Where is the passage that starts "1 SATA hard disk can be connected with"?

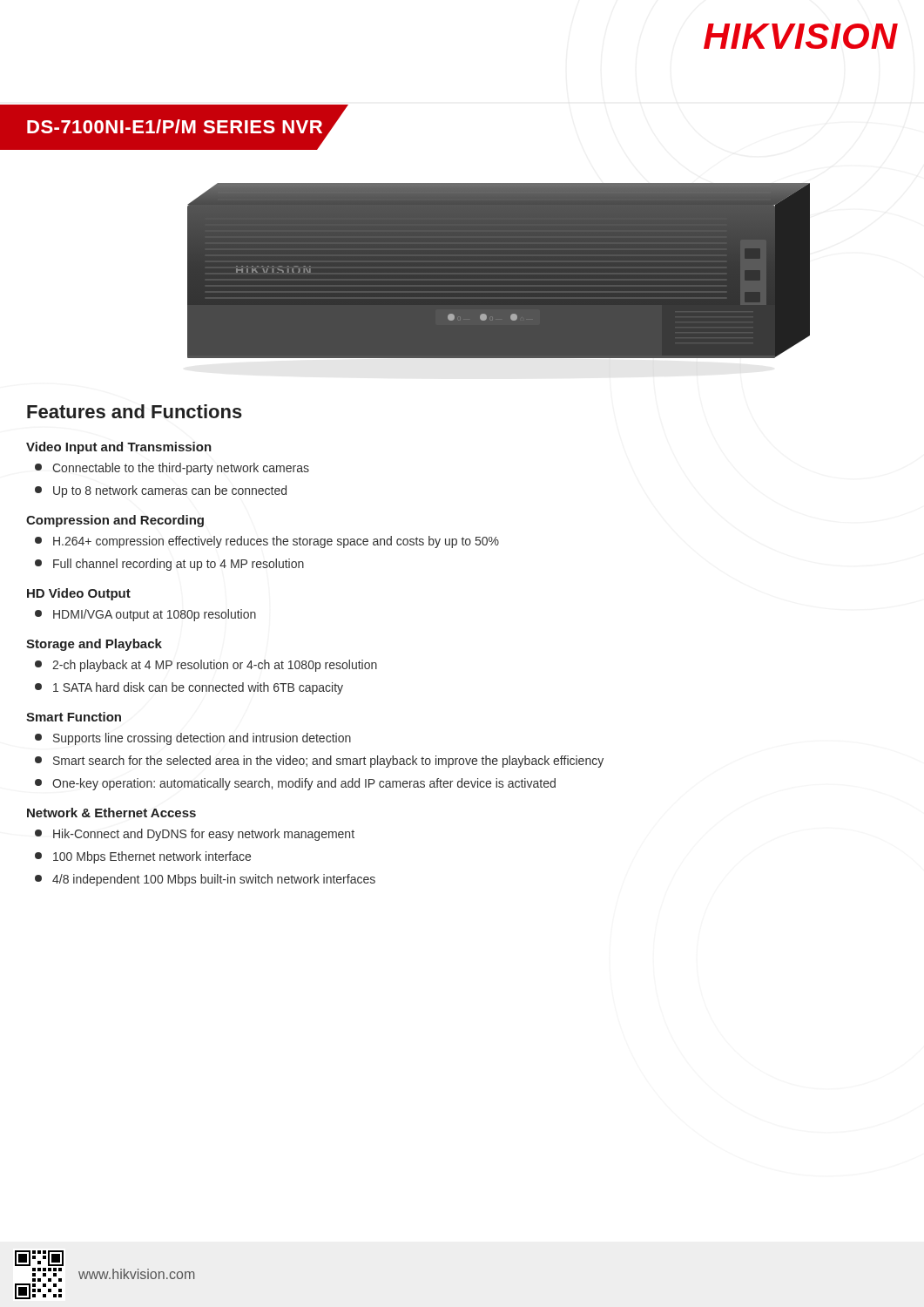pos(189,688)
